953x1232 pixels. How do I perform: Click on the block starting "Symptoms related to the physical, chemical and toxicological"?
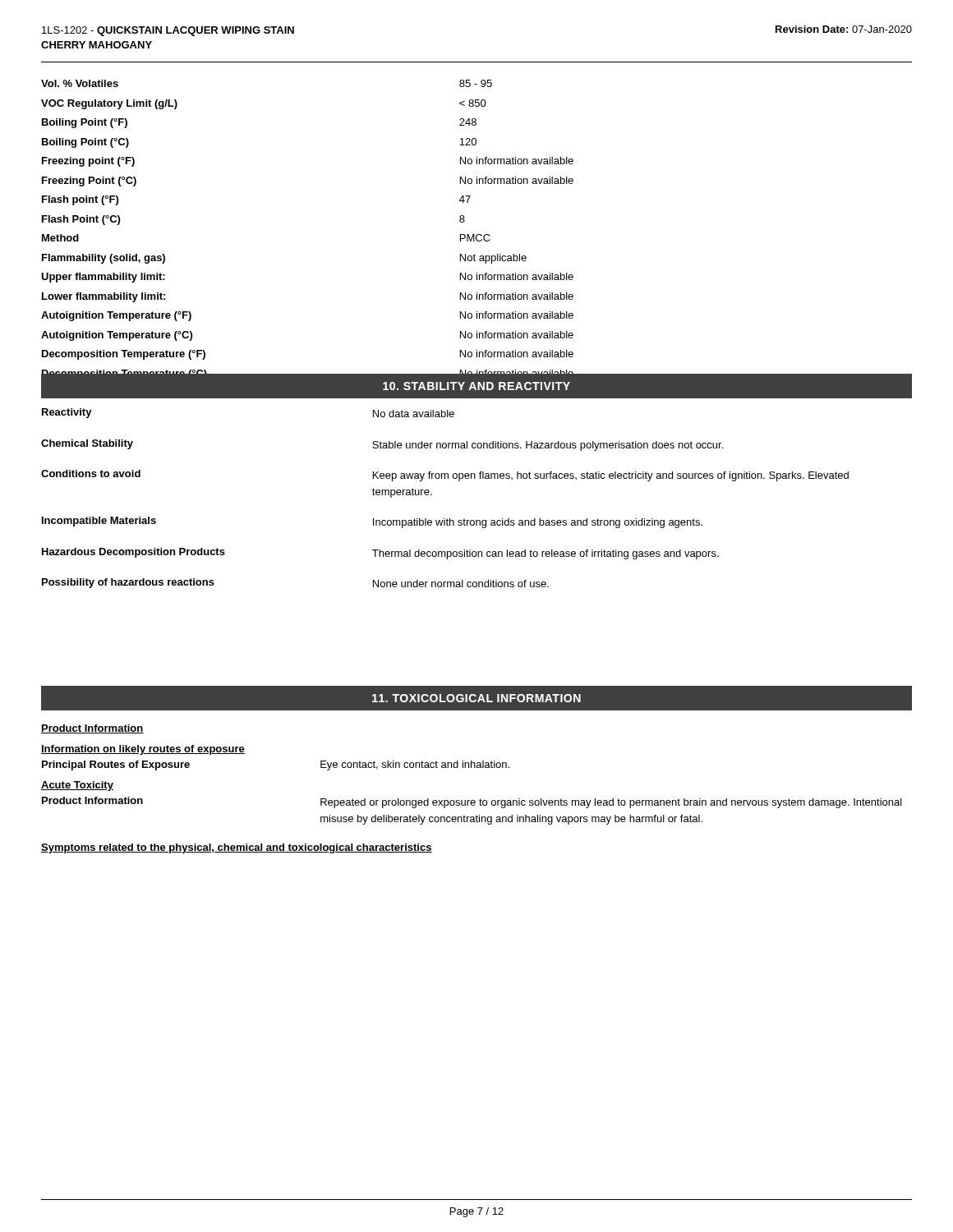pyautogui.click(x=236, y=847)
